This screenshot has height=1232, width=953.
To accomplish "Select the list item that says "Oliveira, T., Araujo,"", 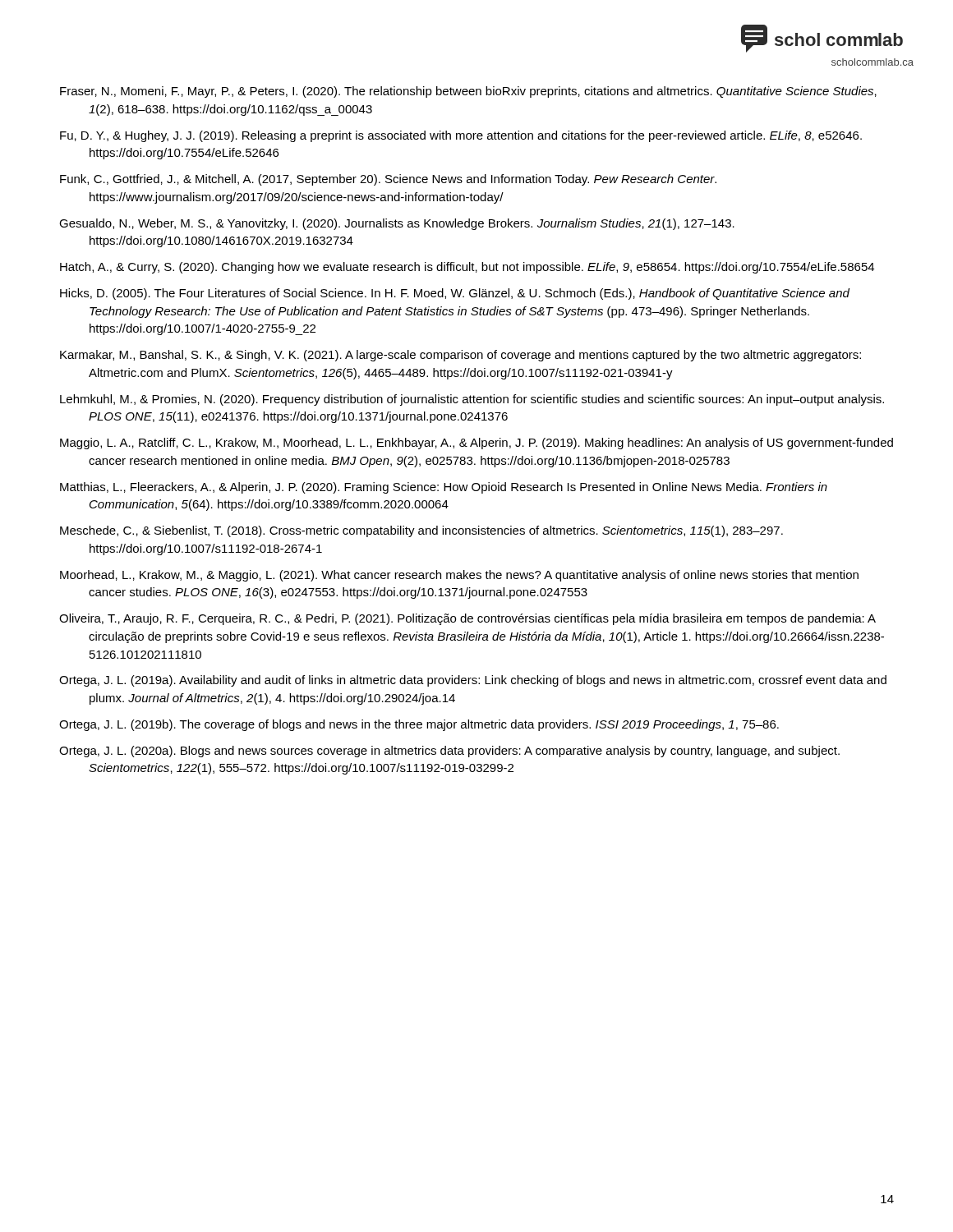I will pos(472,636).
